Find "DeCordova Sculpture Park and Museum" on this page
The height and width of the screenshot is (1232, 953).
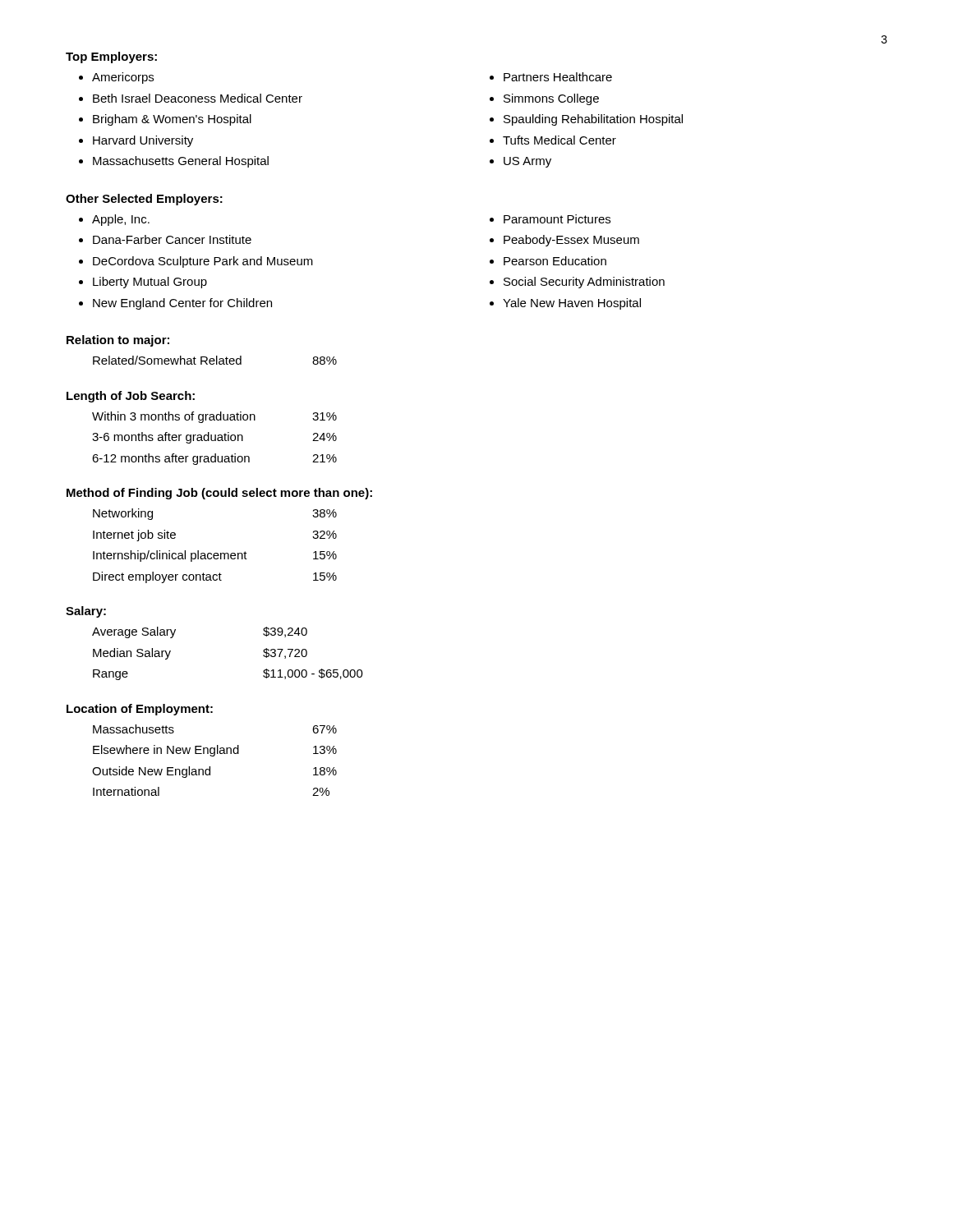(x=203, y=260)
